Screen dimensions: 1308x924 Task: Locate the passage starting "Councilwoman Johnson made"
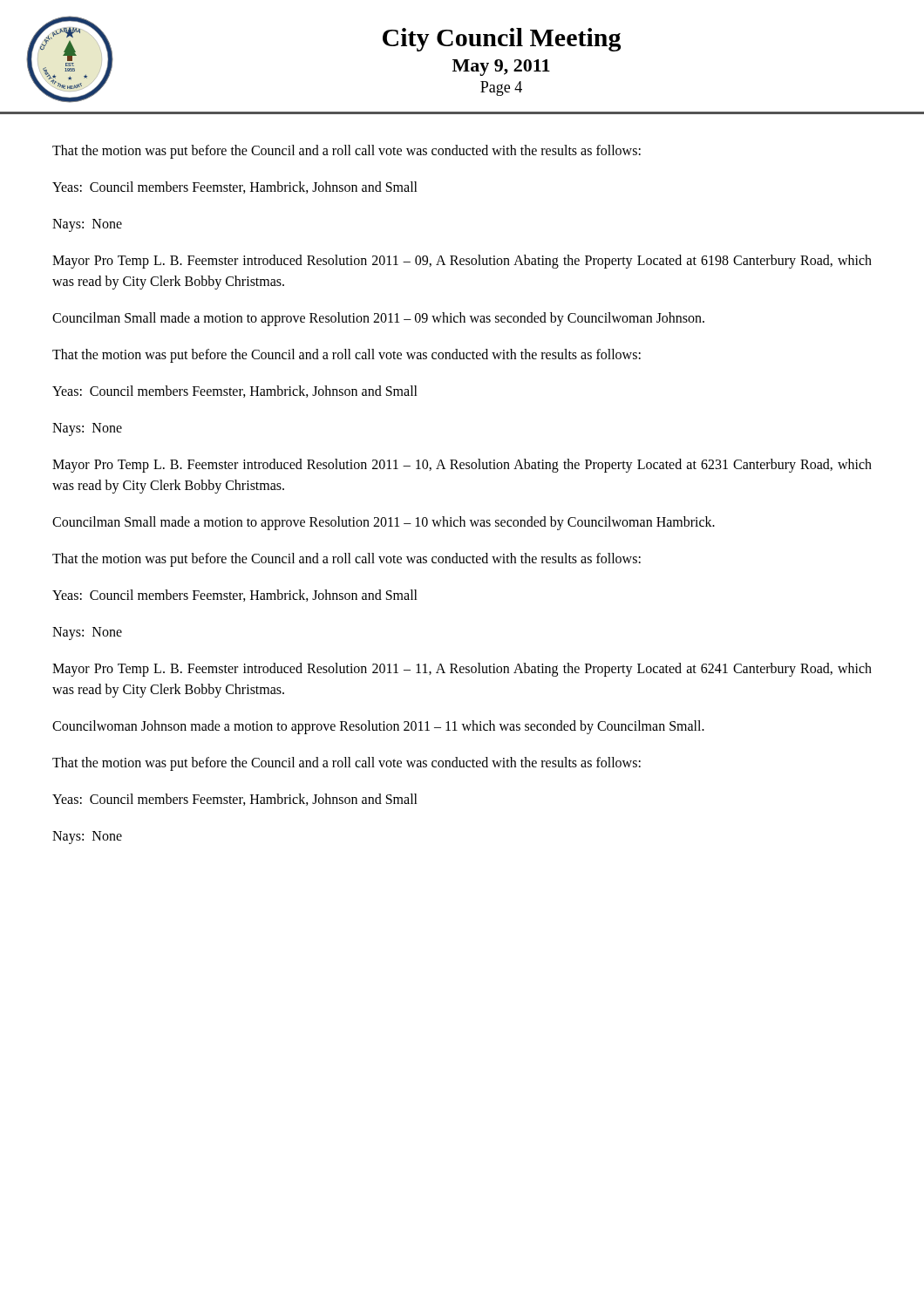(x=379, y=726)
